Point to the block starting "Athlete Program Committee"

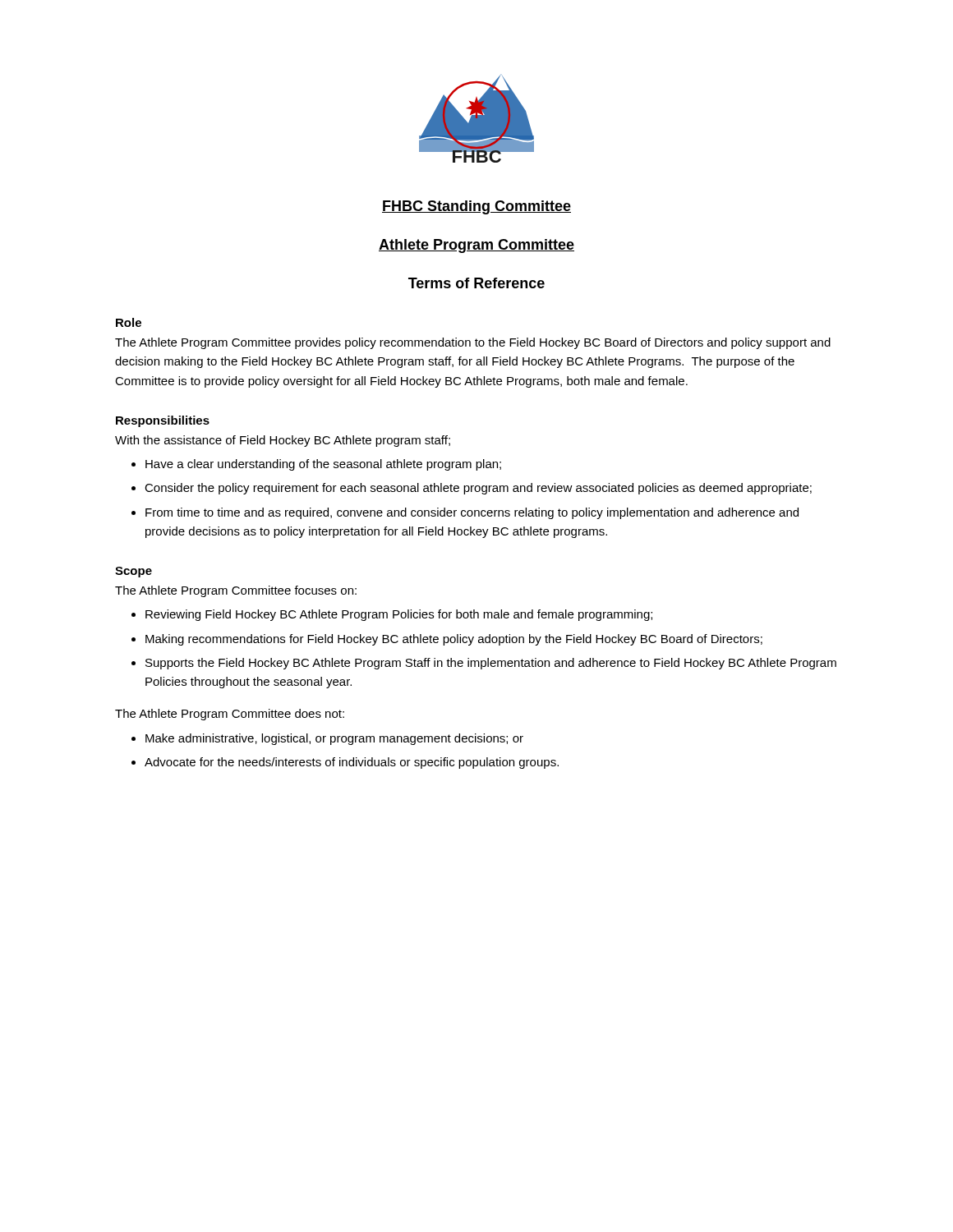[476, 245]
